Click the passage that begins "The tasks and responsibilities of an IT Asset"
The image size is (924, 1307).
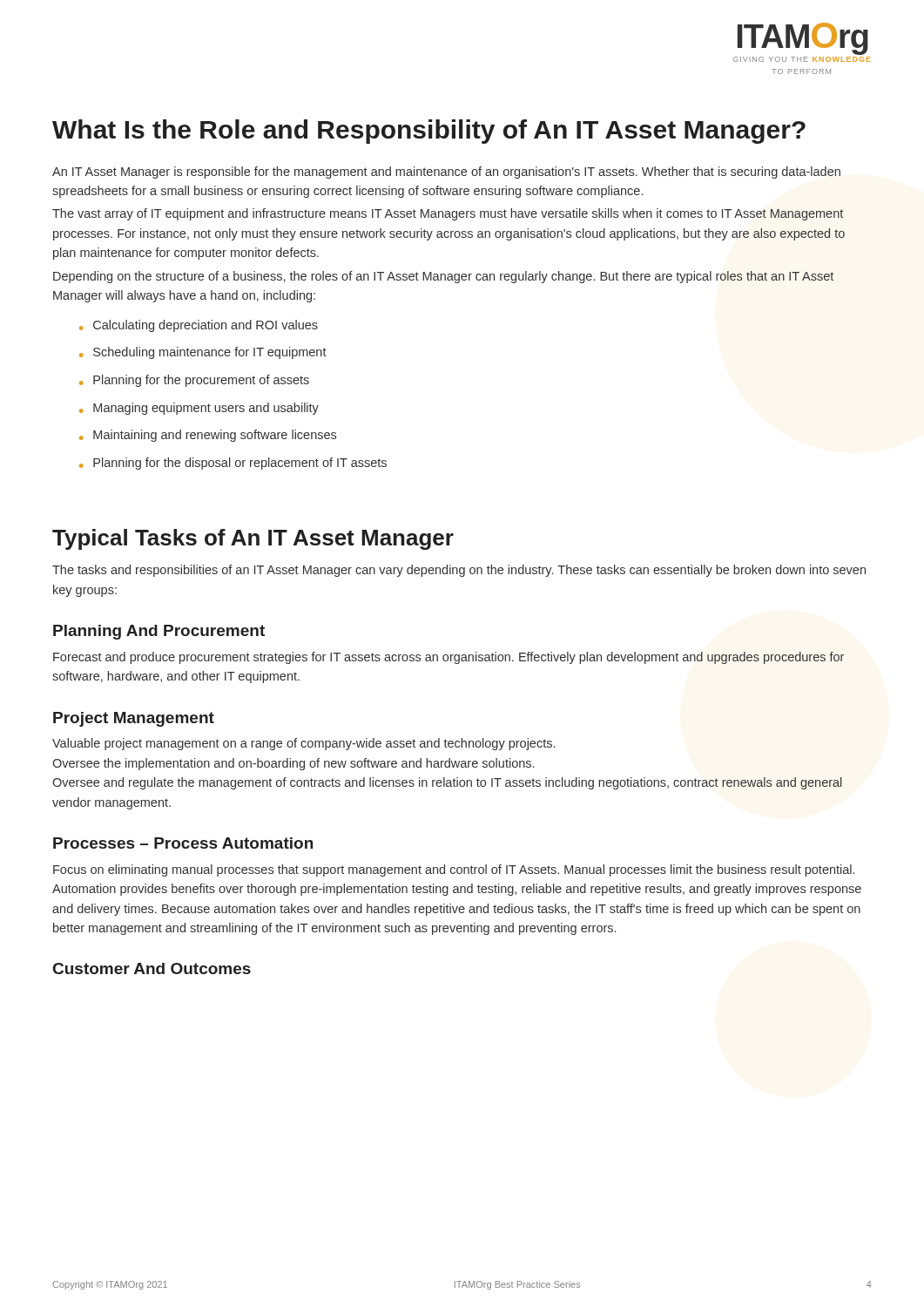(459, 580)
